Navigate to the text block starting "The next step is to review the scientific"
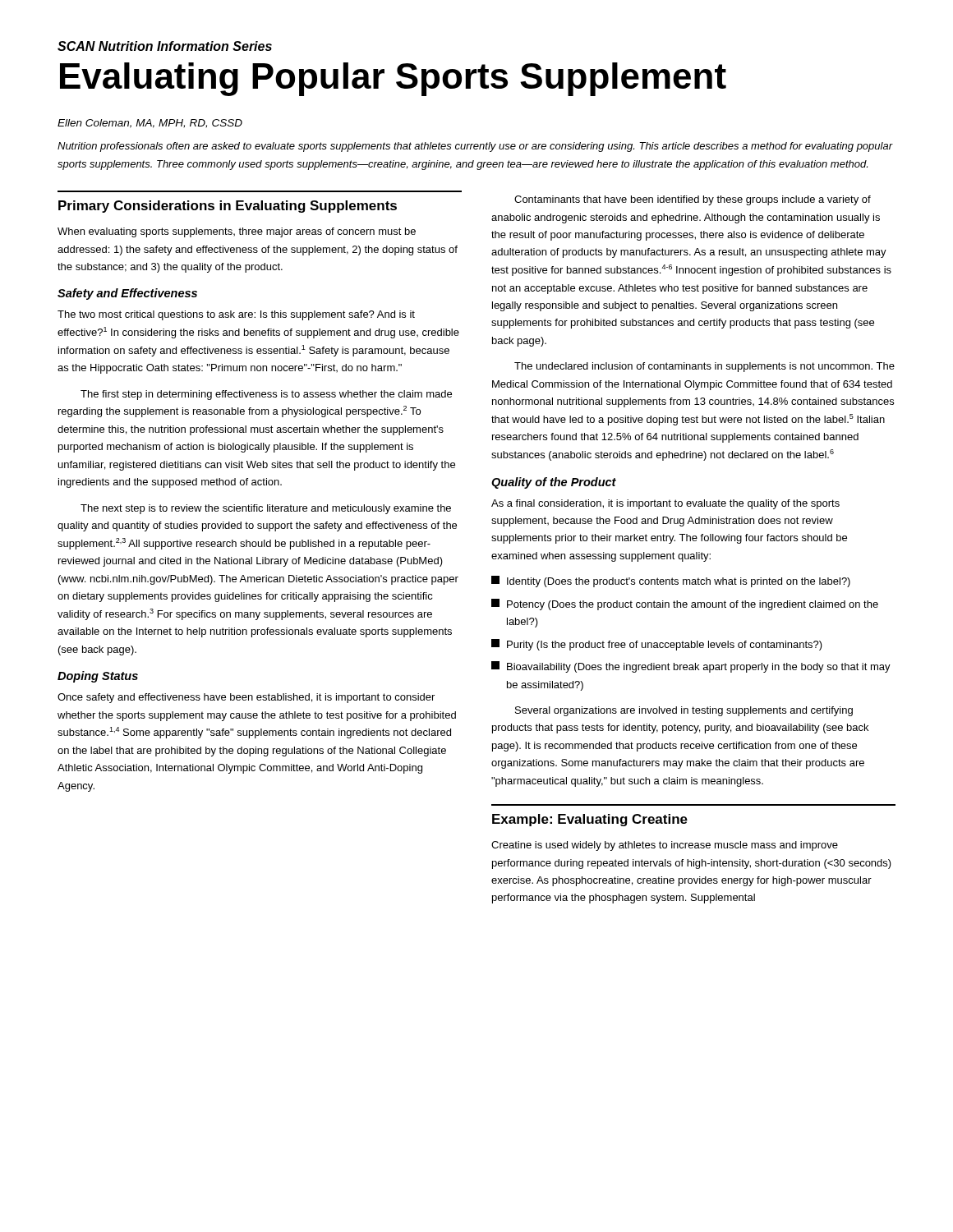 point(258,578)
